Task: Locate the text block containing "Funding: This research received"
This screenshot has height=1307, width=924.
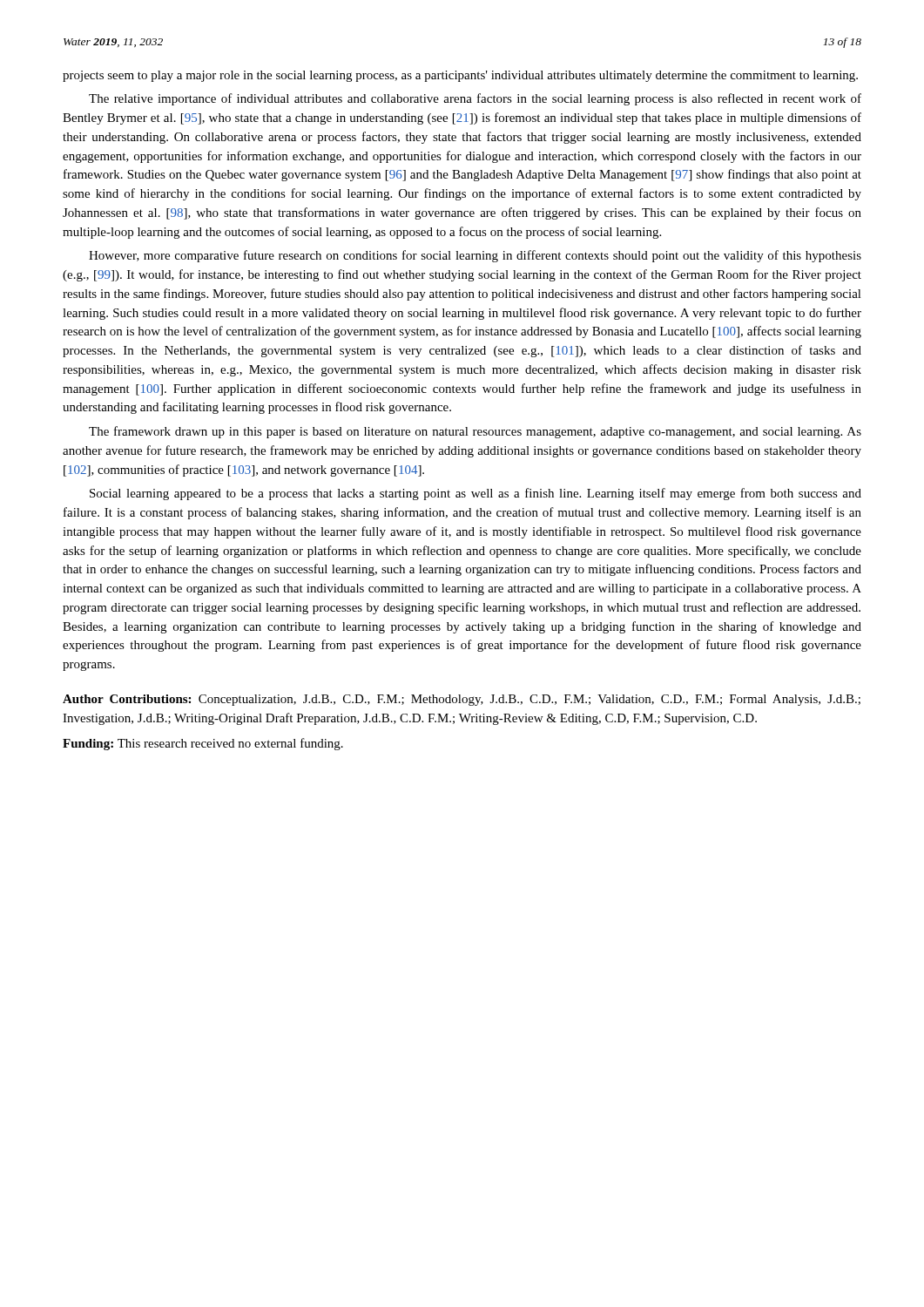Action: click(x=203, y=744)
